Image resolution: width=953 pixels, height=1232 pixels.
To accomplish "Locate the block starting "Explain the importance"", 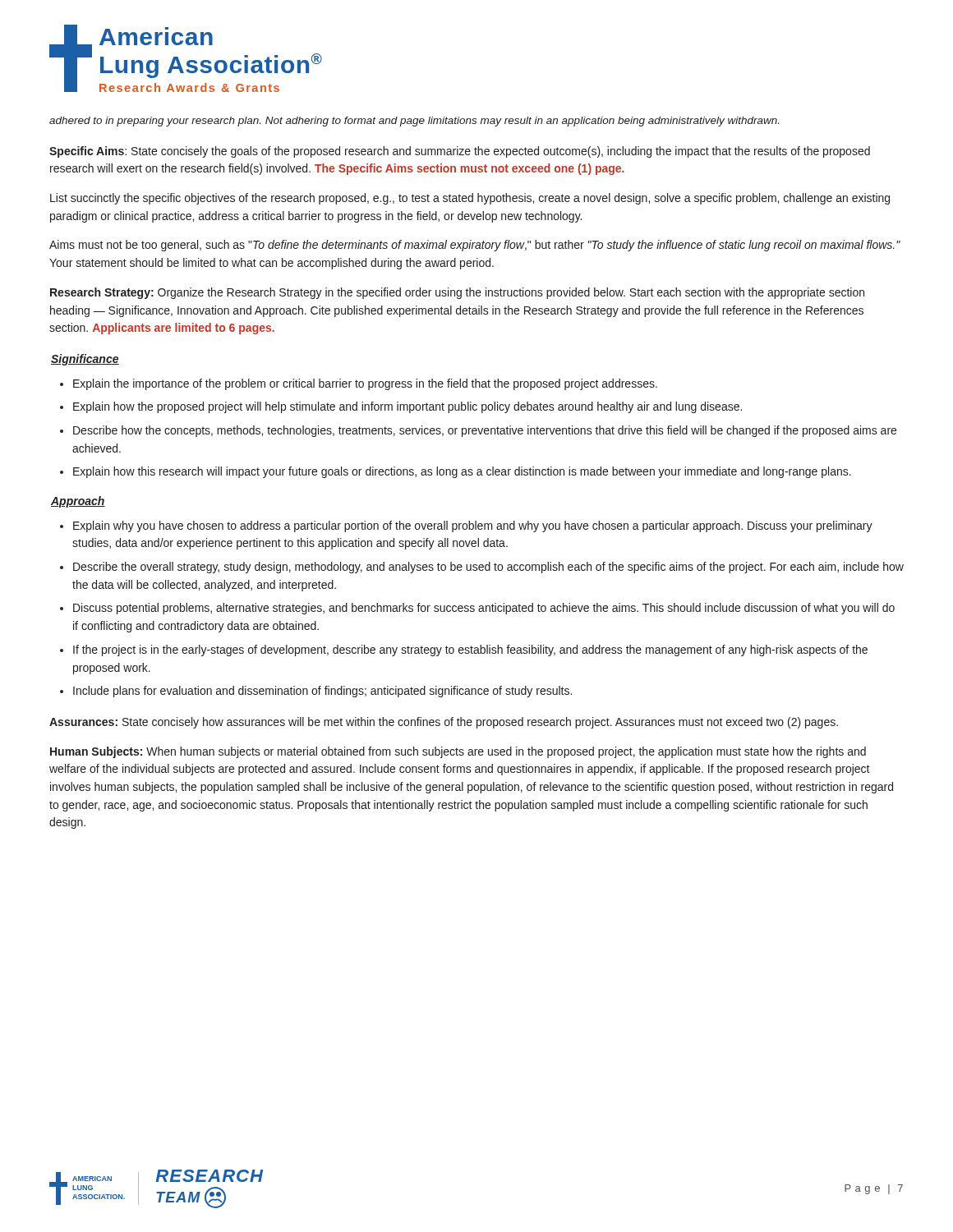I will (365, 383).
